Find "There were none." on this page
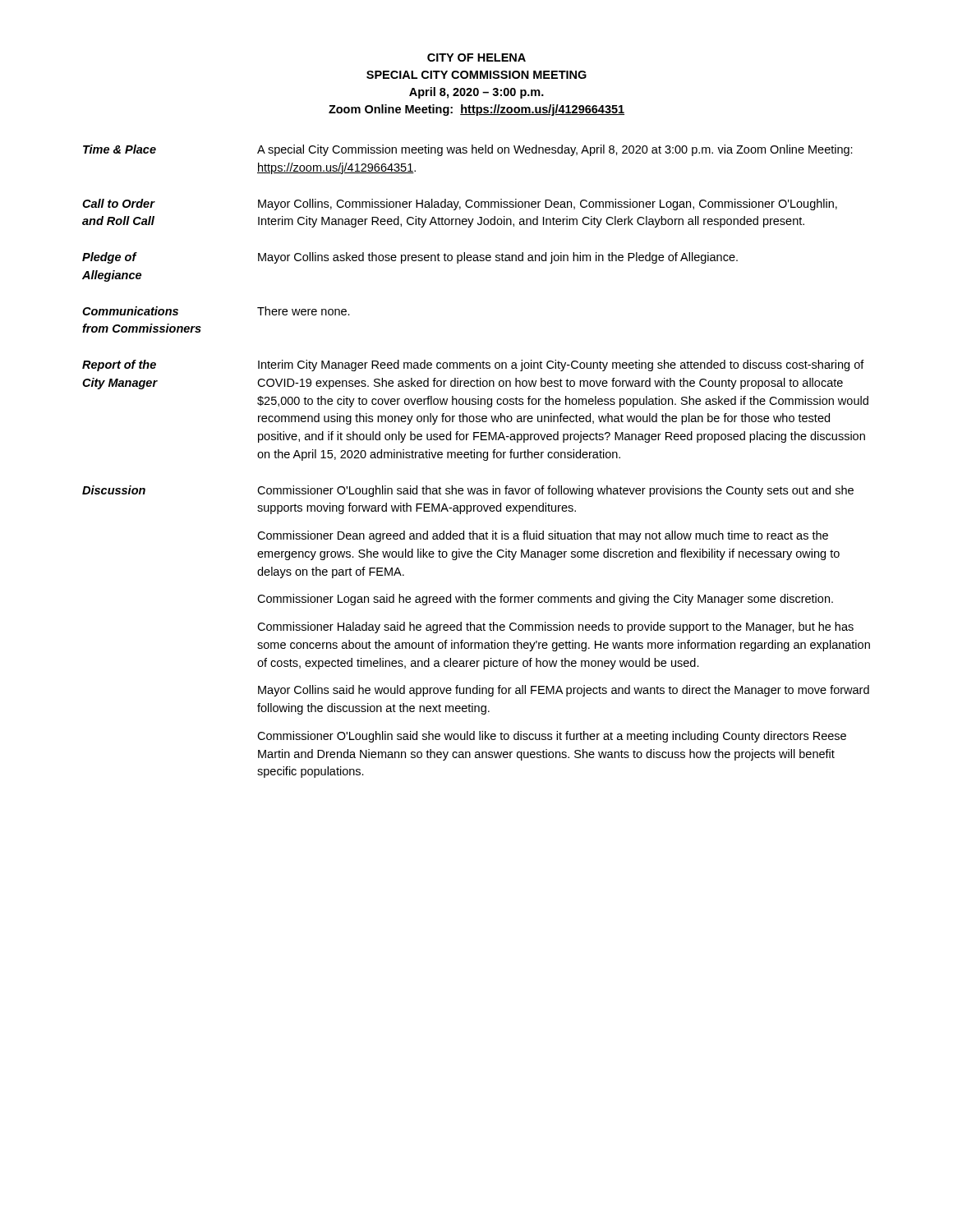Screen dimensions: 1232x953 pyautogui.click(x=304, y=311)
